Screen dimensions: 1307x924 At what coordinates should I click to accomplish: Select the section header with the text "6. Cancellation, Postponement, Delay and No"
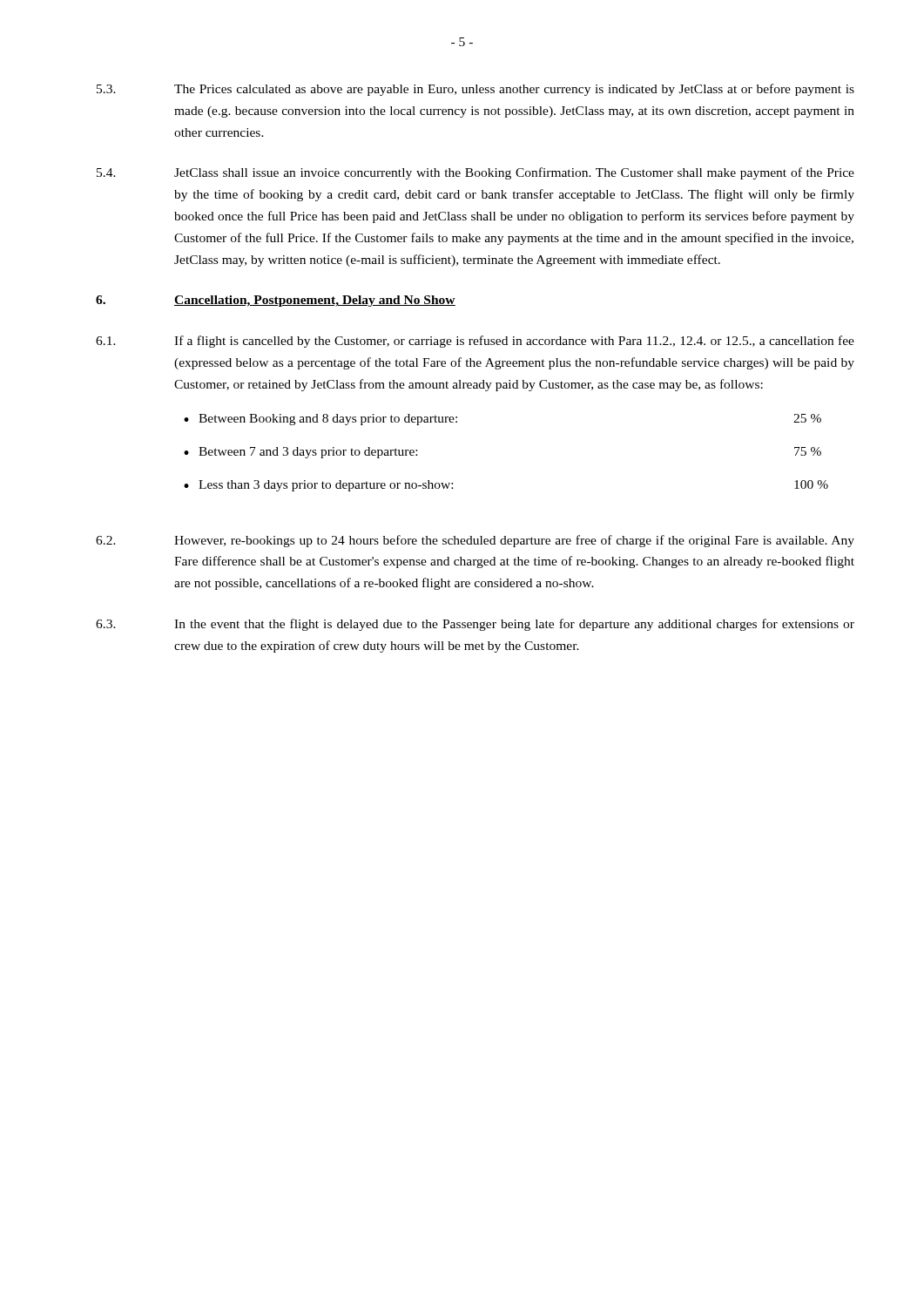tap(276, 301)
